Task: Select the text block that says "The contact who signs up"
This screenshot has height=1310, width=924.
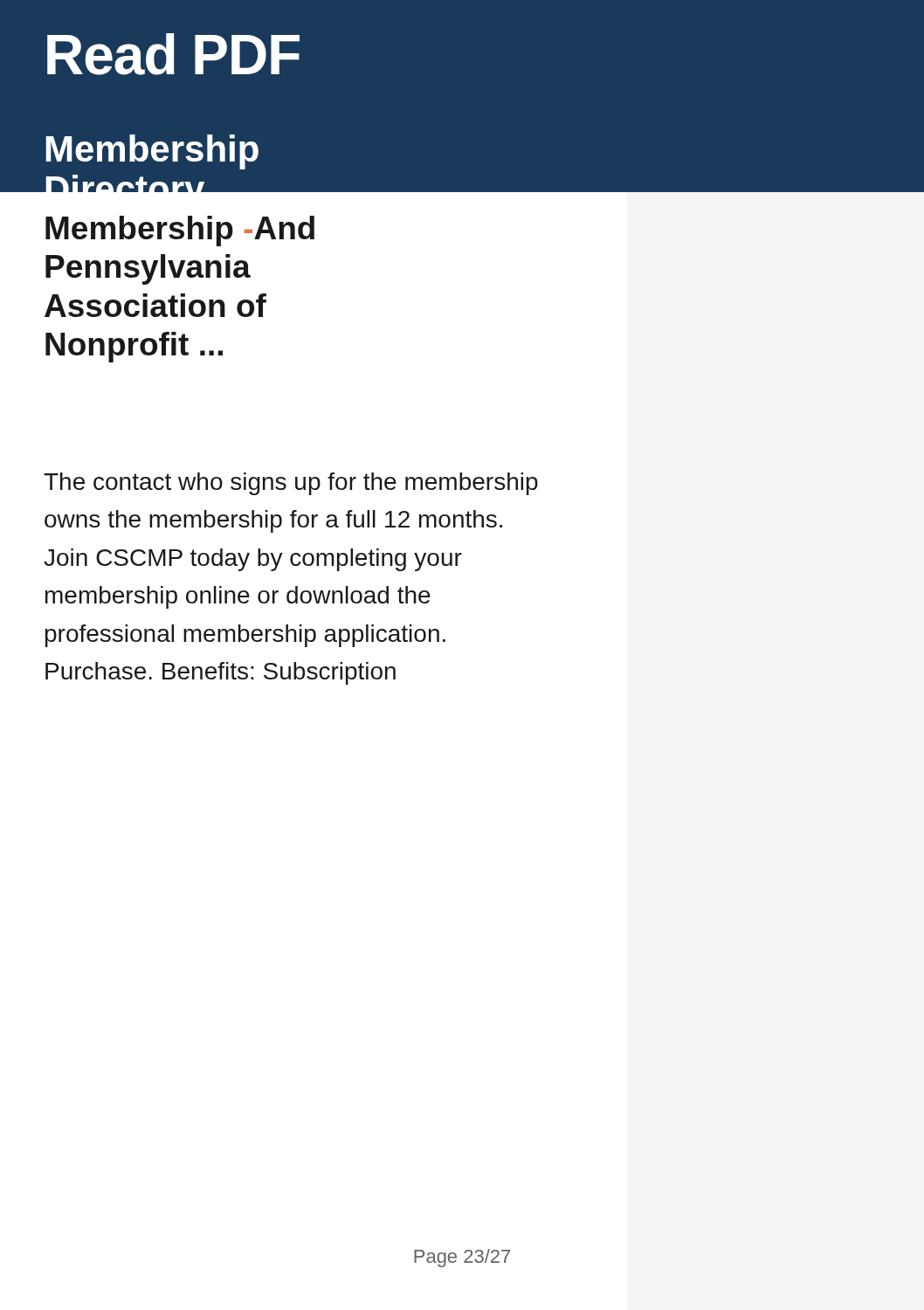Action: pyautogui.click(x=291, y=576)
